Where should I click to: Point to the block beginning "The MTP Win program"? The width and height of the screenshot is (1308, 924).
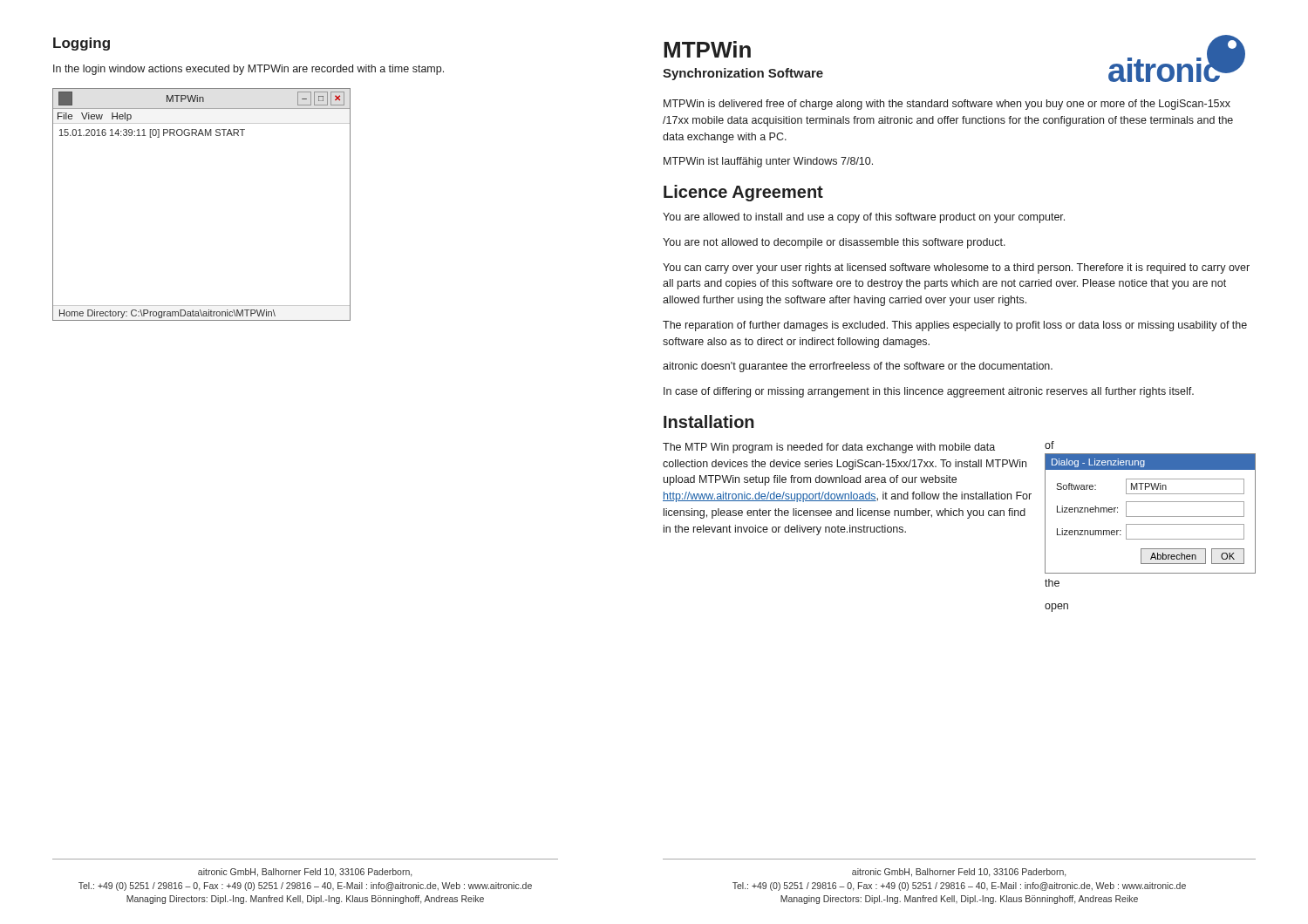[847, 488]
